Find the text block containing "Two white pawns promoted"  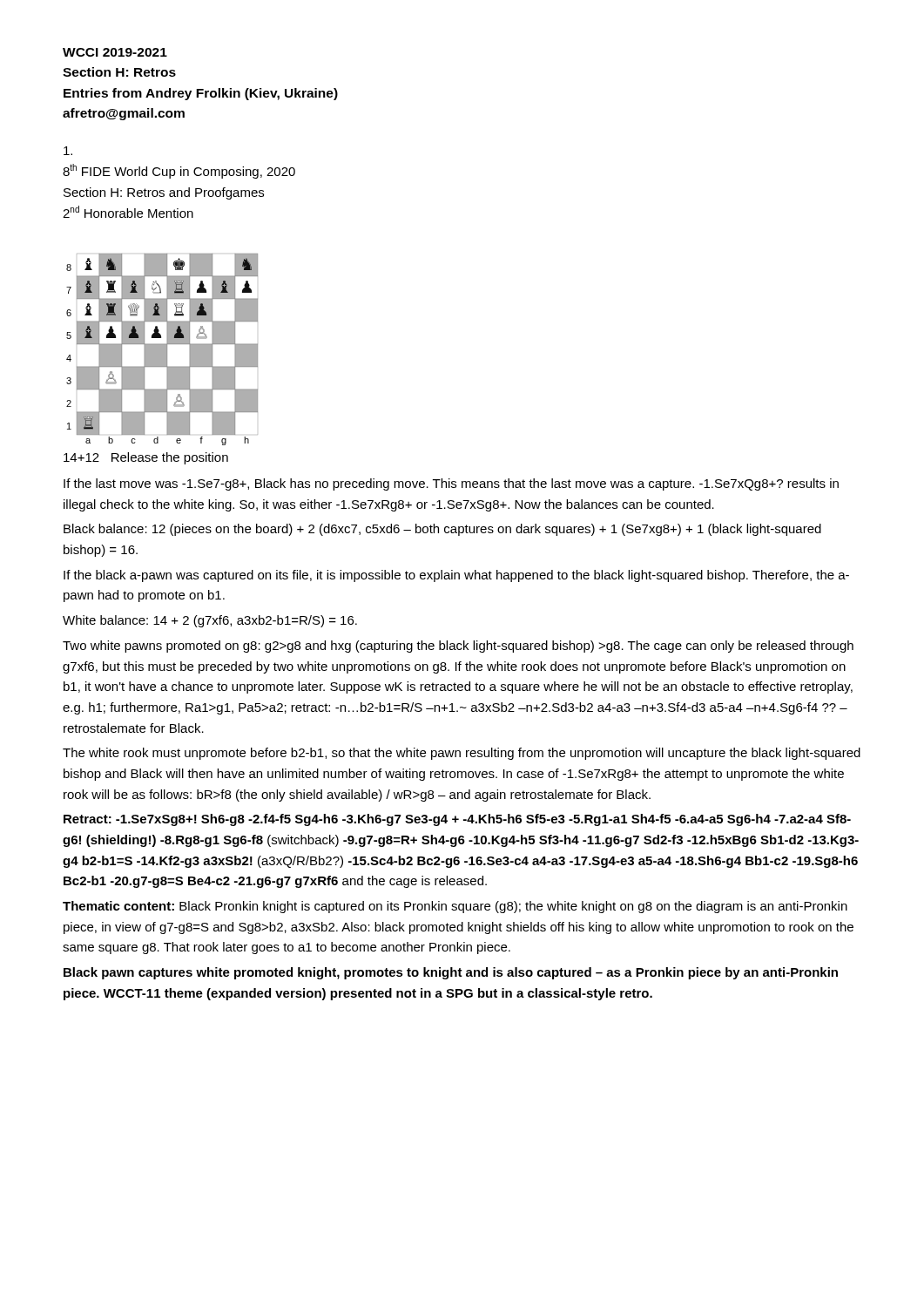click(x=458, y=686)
